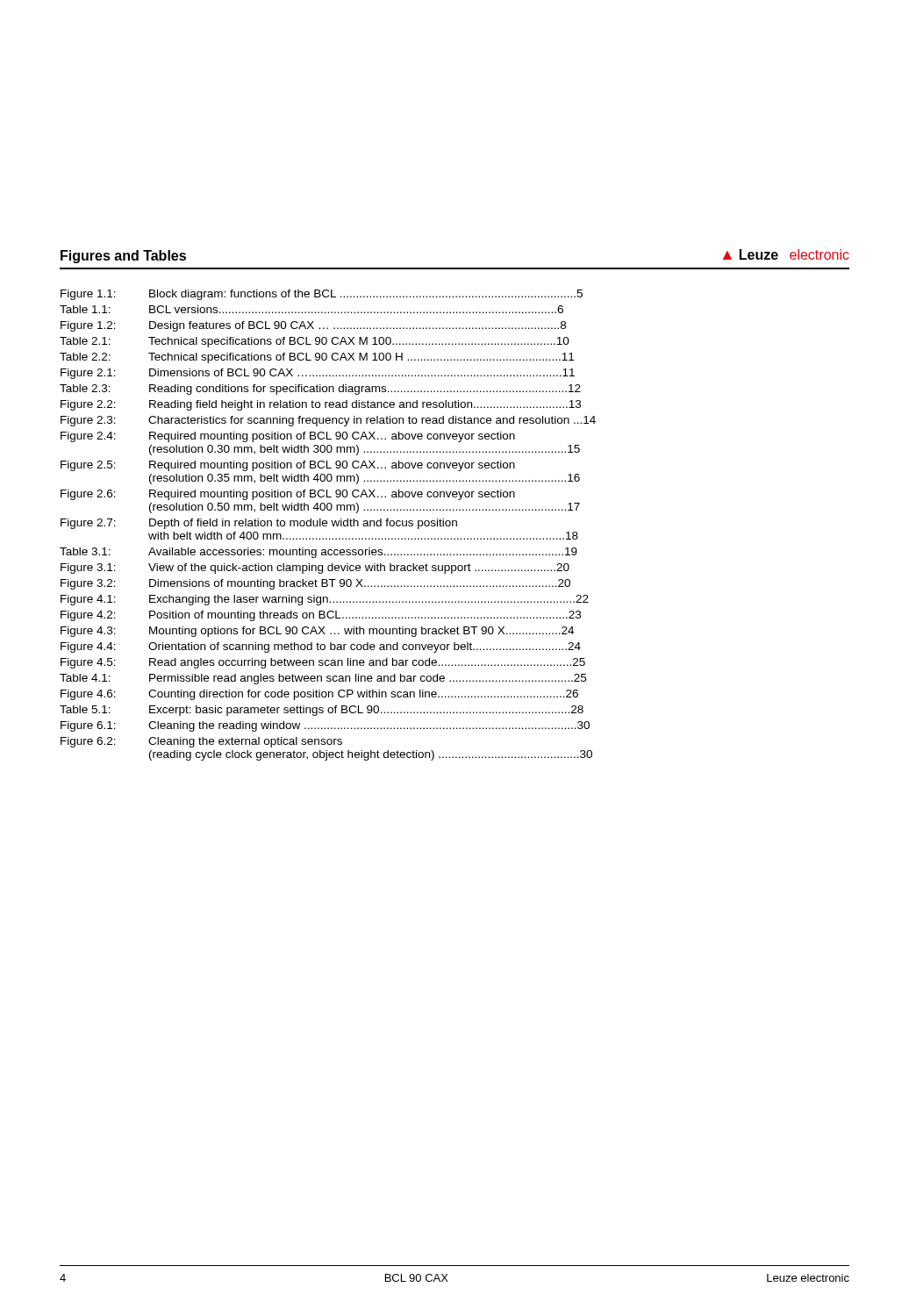Where is the passage that starts "Table 4.1: Permissible read angles"?
The width and height of the screenshot is (909, 1316).
[x=454, y=677]
